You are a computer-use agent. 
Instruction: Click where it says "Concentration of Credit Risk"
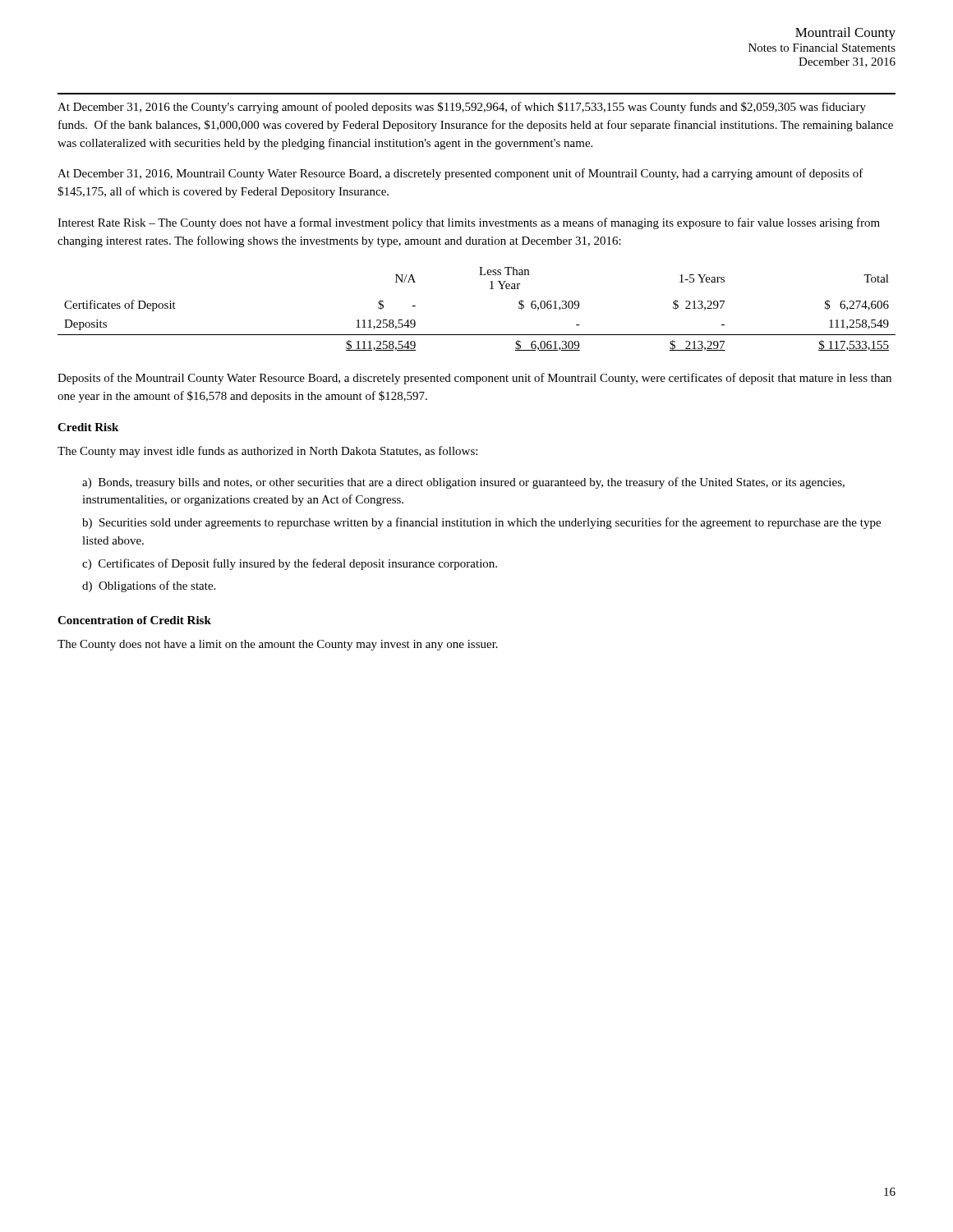click(134, 620)
